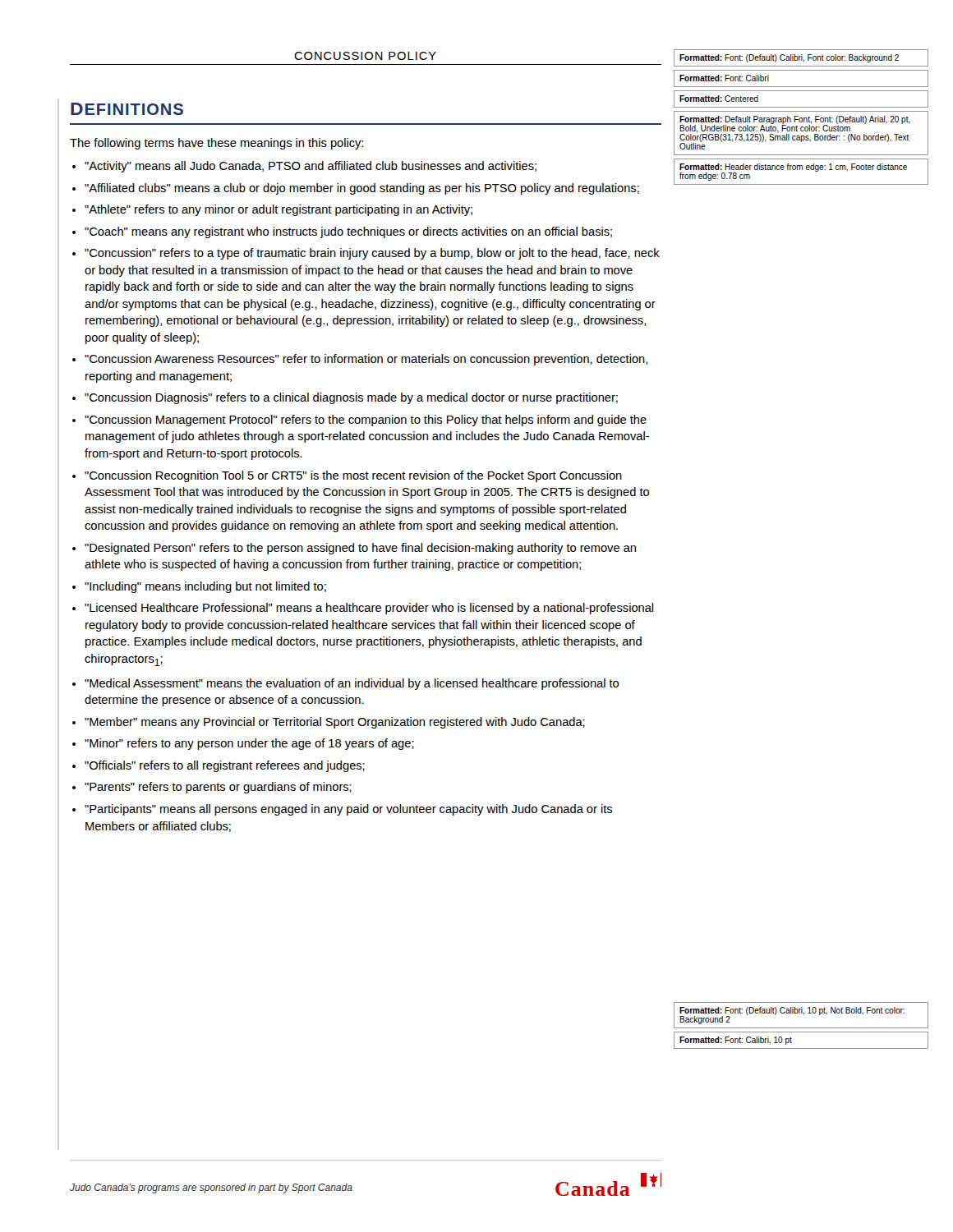
Task: Find the passage starting ""Concussion Awareness Resources" refer to information"
Action: [x=367, y=368]
